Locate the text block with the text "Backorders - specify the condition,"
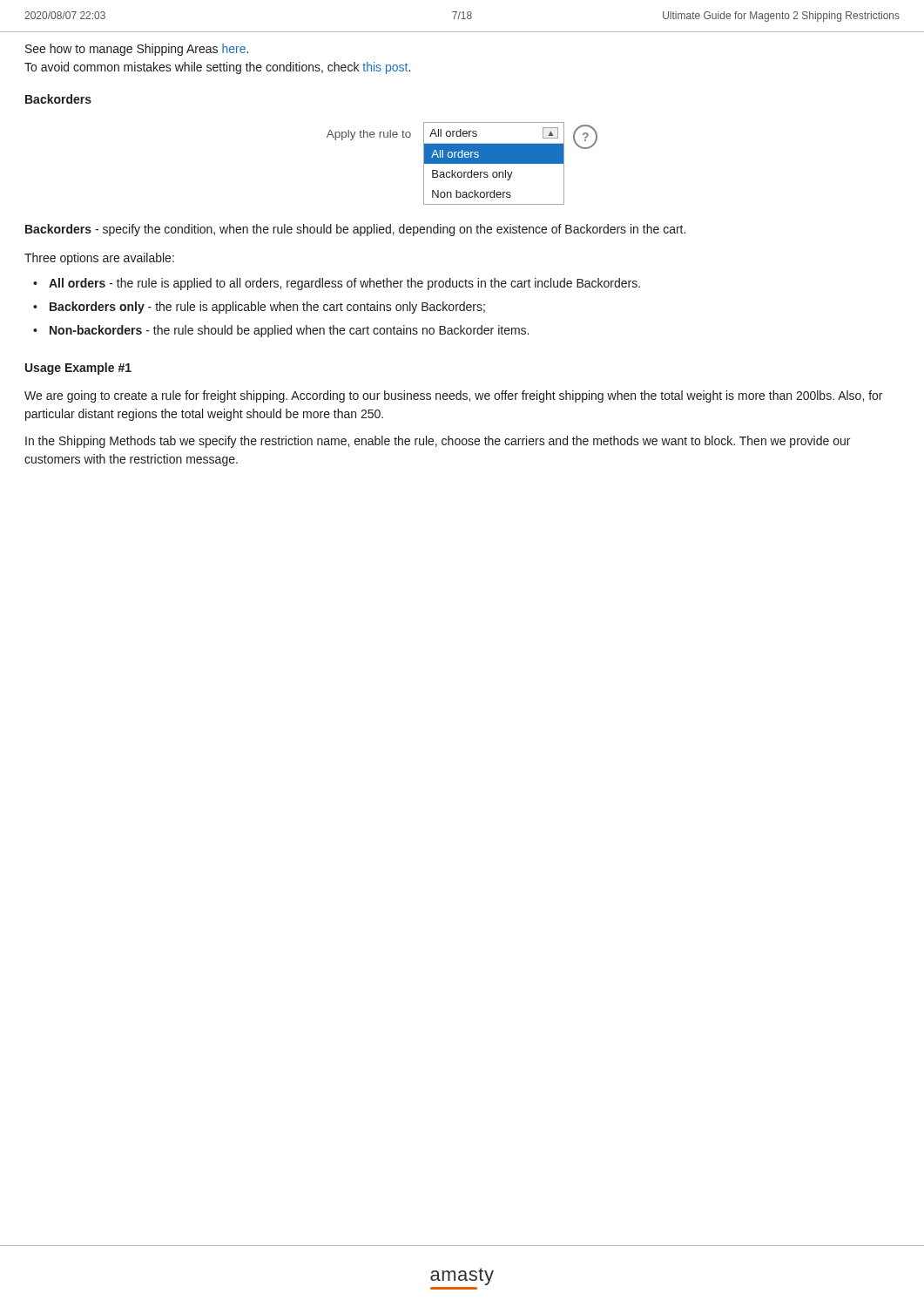Viewport: 924px width, 1307px height. coord(355,229)
